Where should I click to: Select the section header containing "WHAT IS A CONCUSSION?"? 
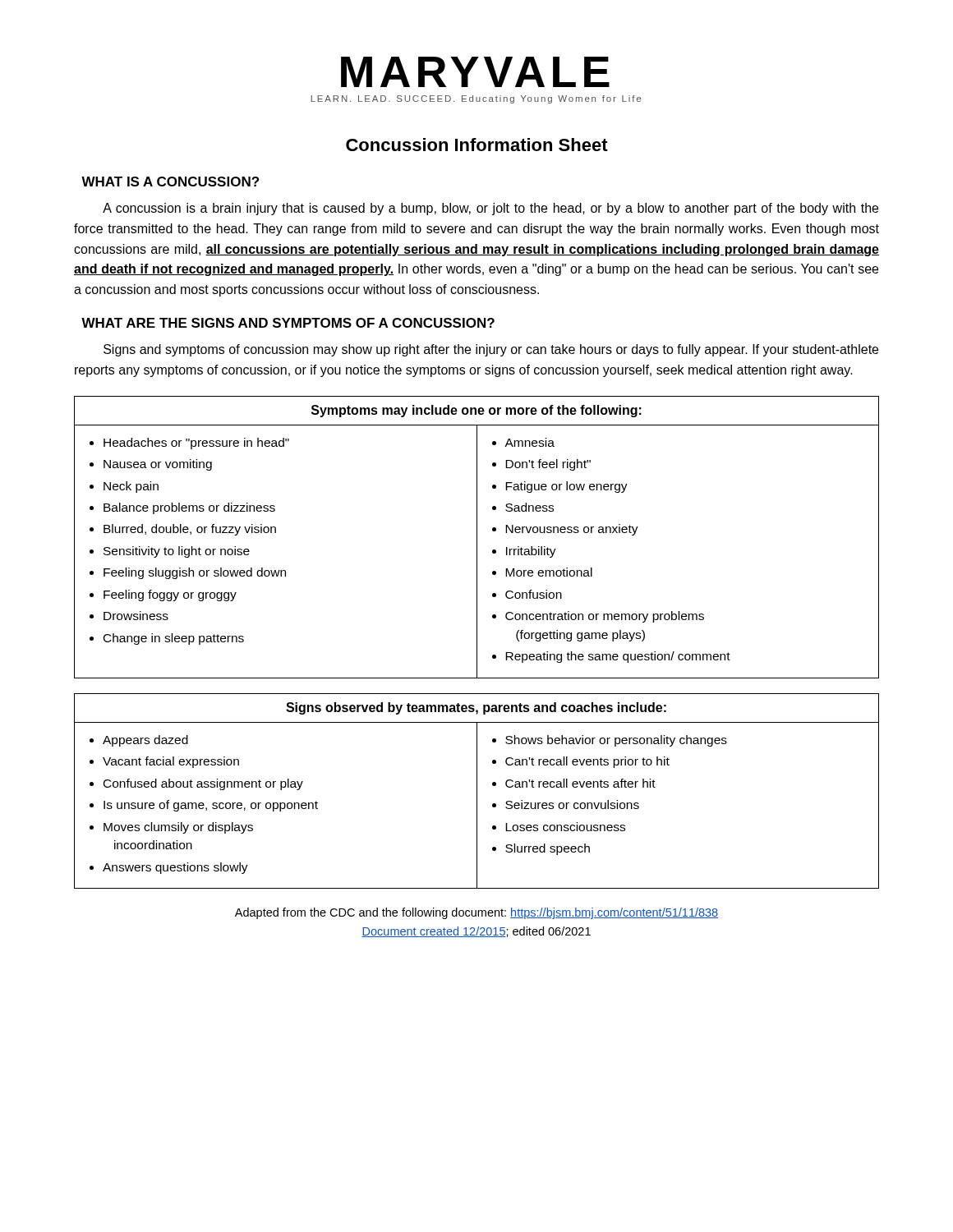[x=167, y=182]
